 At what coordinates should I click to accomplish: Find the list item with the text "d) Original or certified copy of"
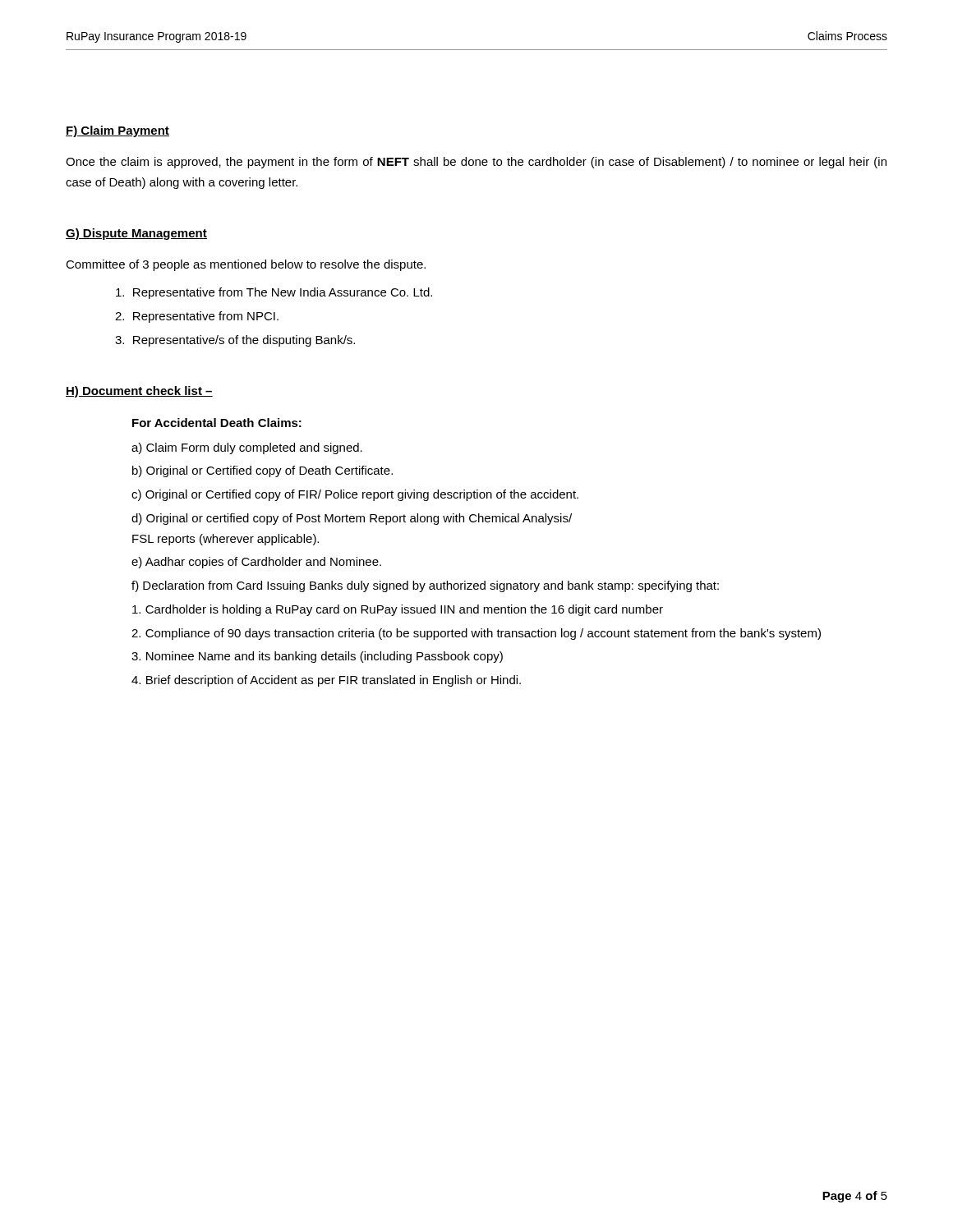352,528
